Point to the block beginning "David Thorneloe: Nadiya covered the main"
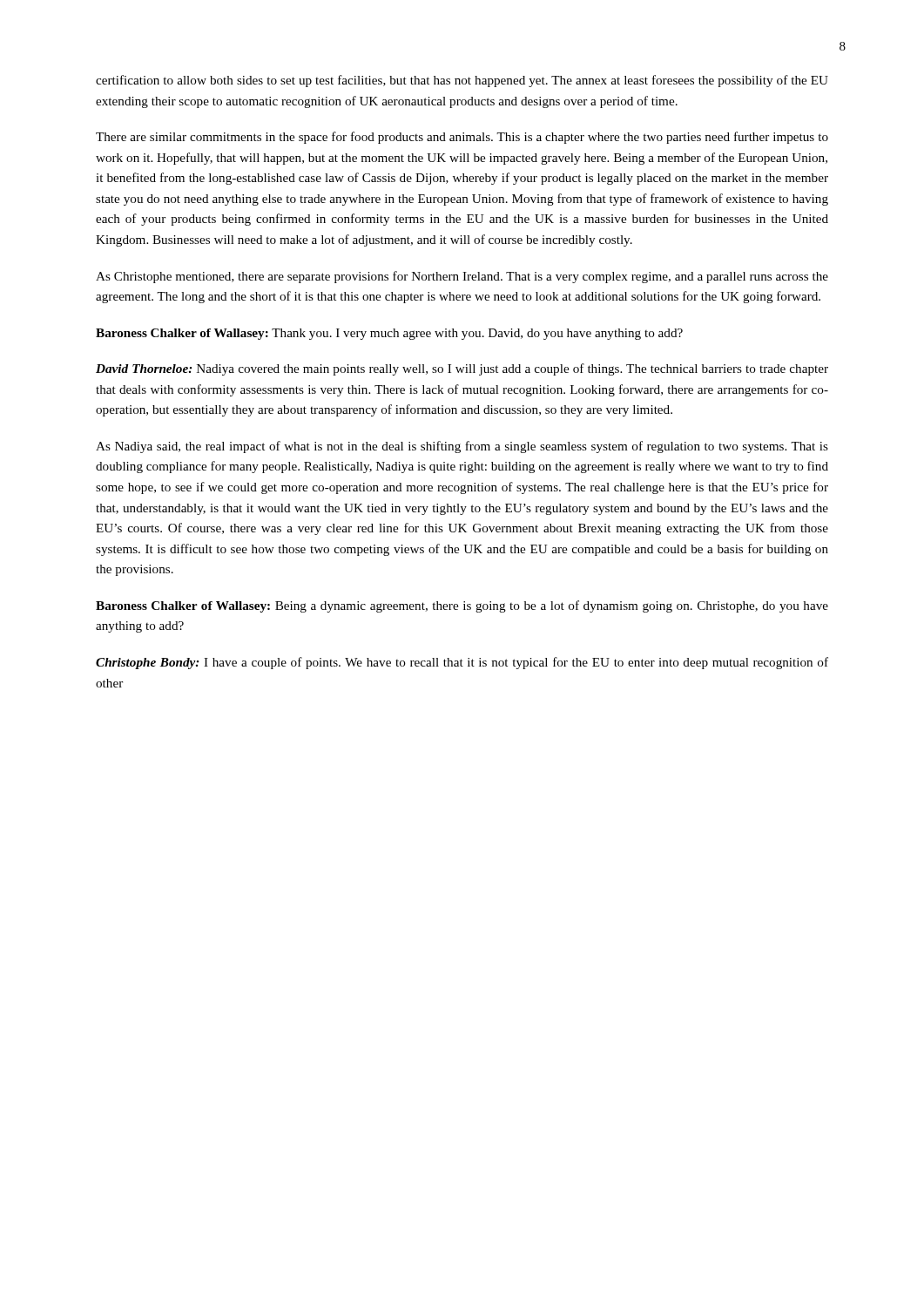The height and width of the screenshot is (1307, 924). [462, 389]
